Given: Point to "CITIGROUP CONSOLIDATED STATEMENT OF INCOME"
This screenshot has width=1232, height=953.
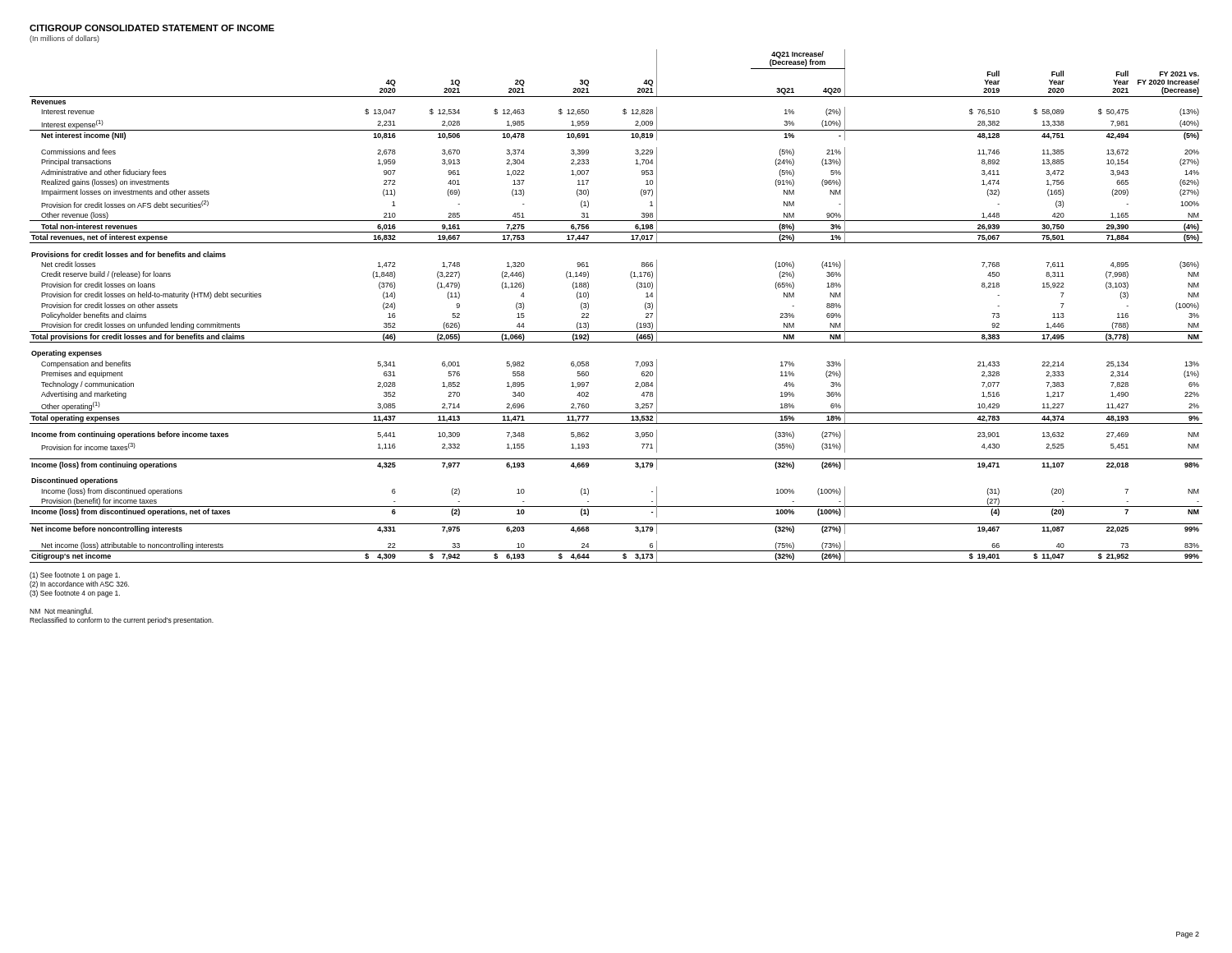Looking at the screenshot, I should [x=152, y=28].
